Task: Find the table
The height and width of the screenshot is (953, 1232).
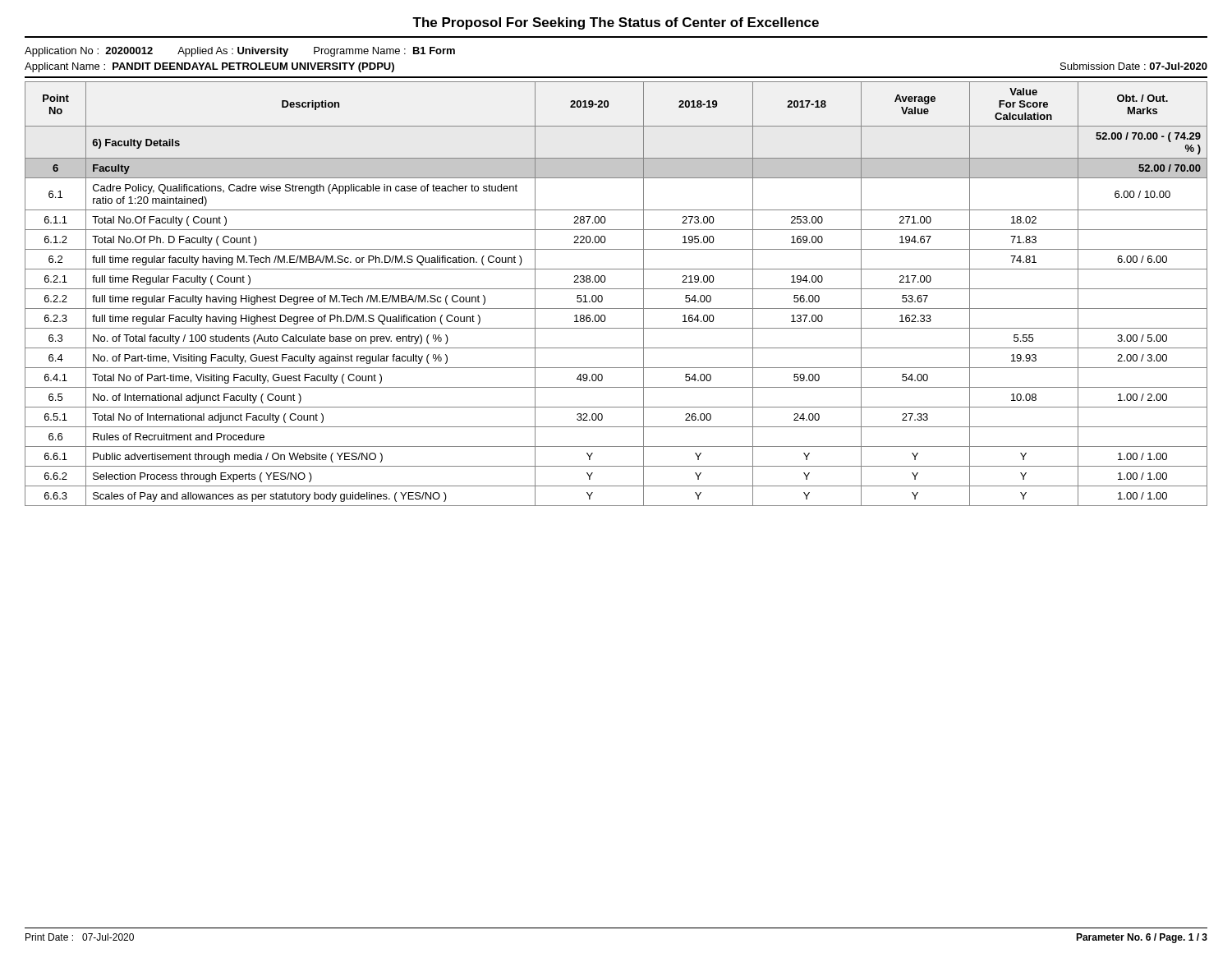Action: (616, 294)
